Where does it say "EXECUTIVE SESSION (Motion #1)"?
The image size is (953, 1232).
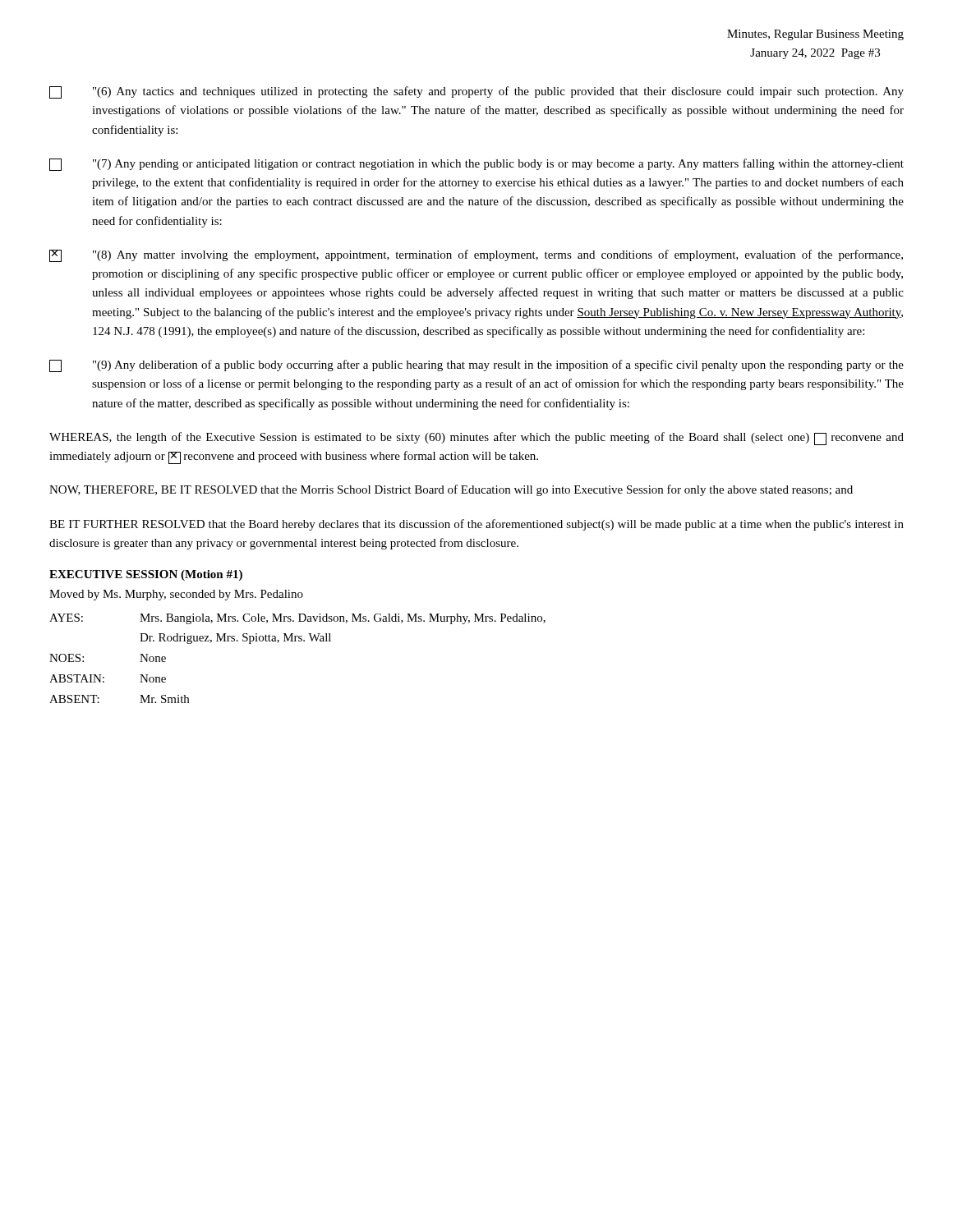point(146,575)
